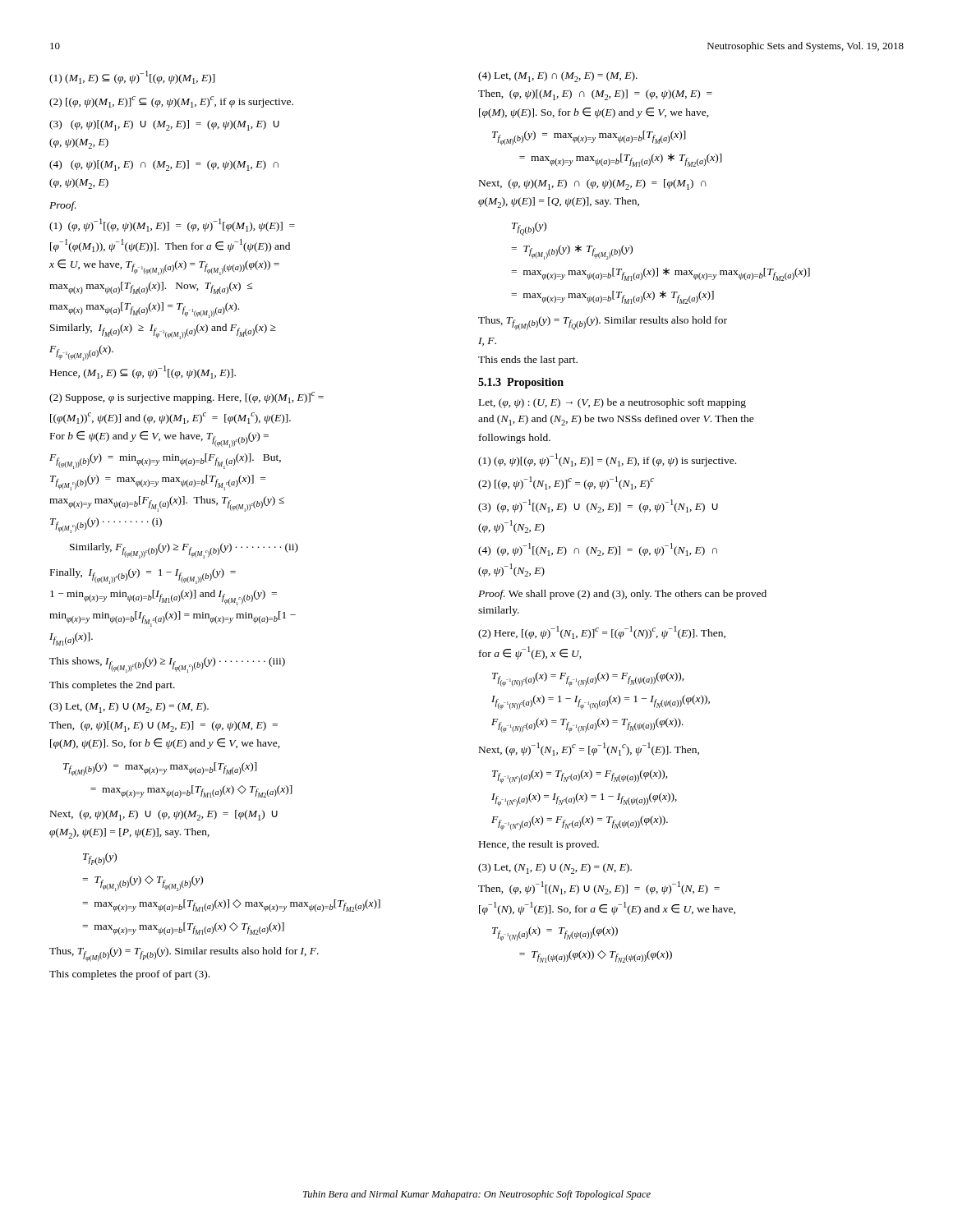Navigate to the block starting "(3) (φ, ψ)[(M1, E) ∪ (M2, E)] ="
Image resolution: width=953 pixels, height=1232 pixels.
point(165,134)
